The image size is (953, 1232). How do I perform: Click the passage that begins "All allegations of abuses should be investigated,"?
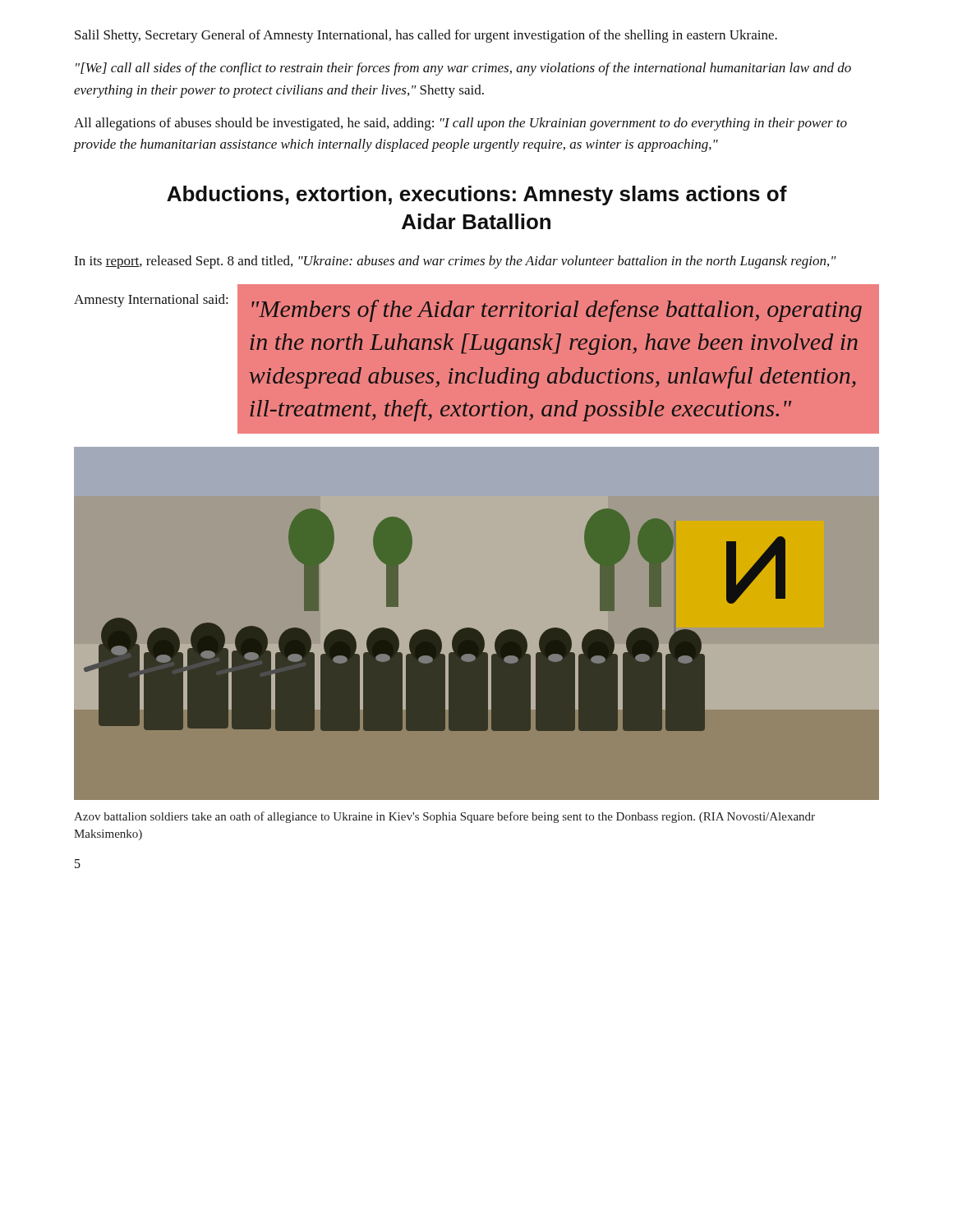460,134
